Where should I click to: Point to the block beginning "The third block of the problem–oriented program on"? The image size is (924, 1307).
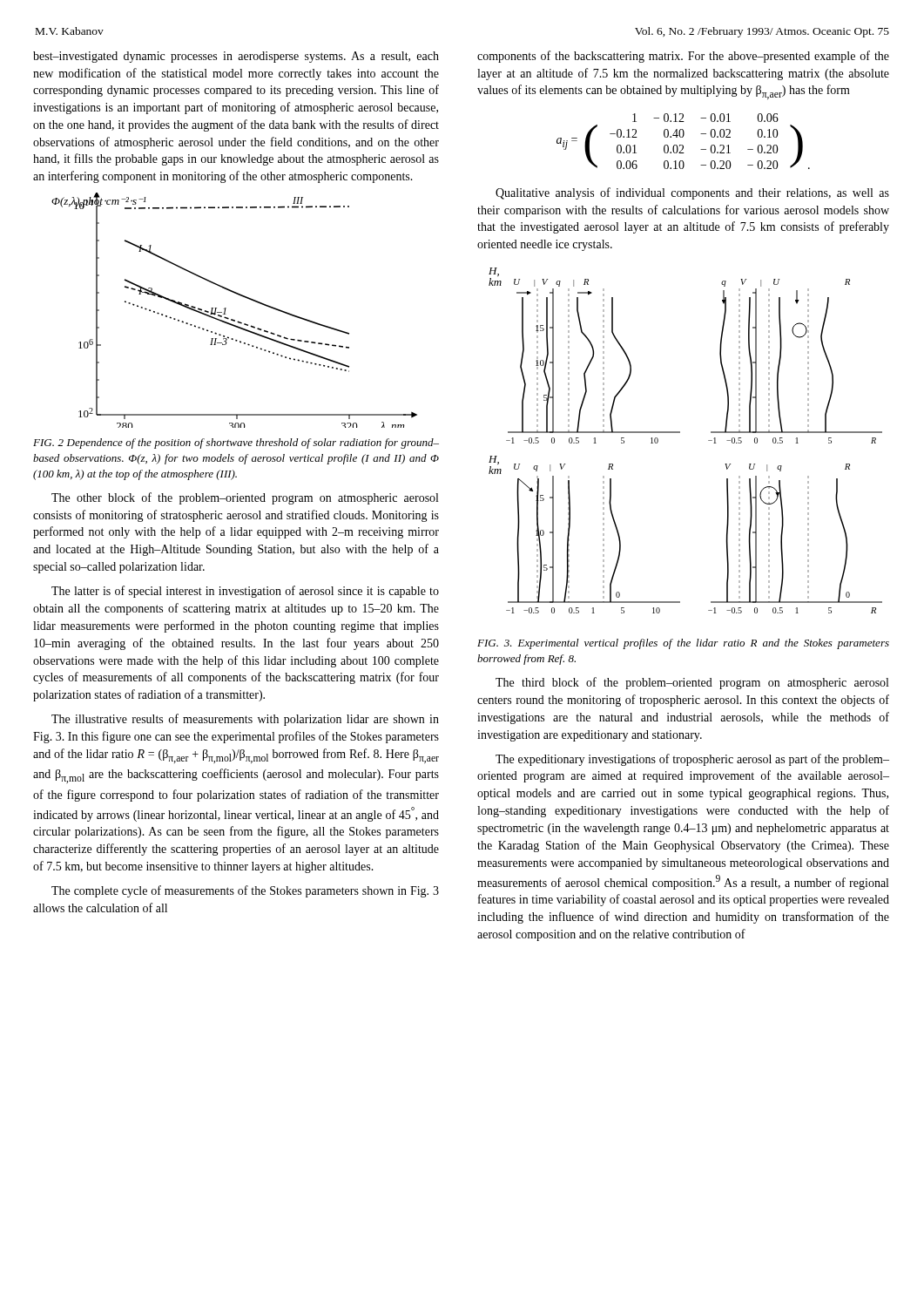pos(683,709)
